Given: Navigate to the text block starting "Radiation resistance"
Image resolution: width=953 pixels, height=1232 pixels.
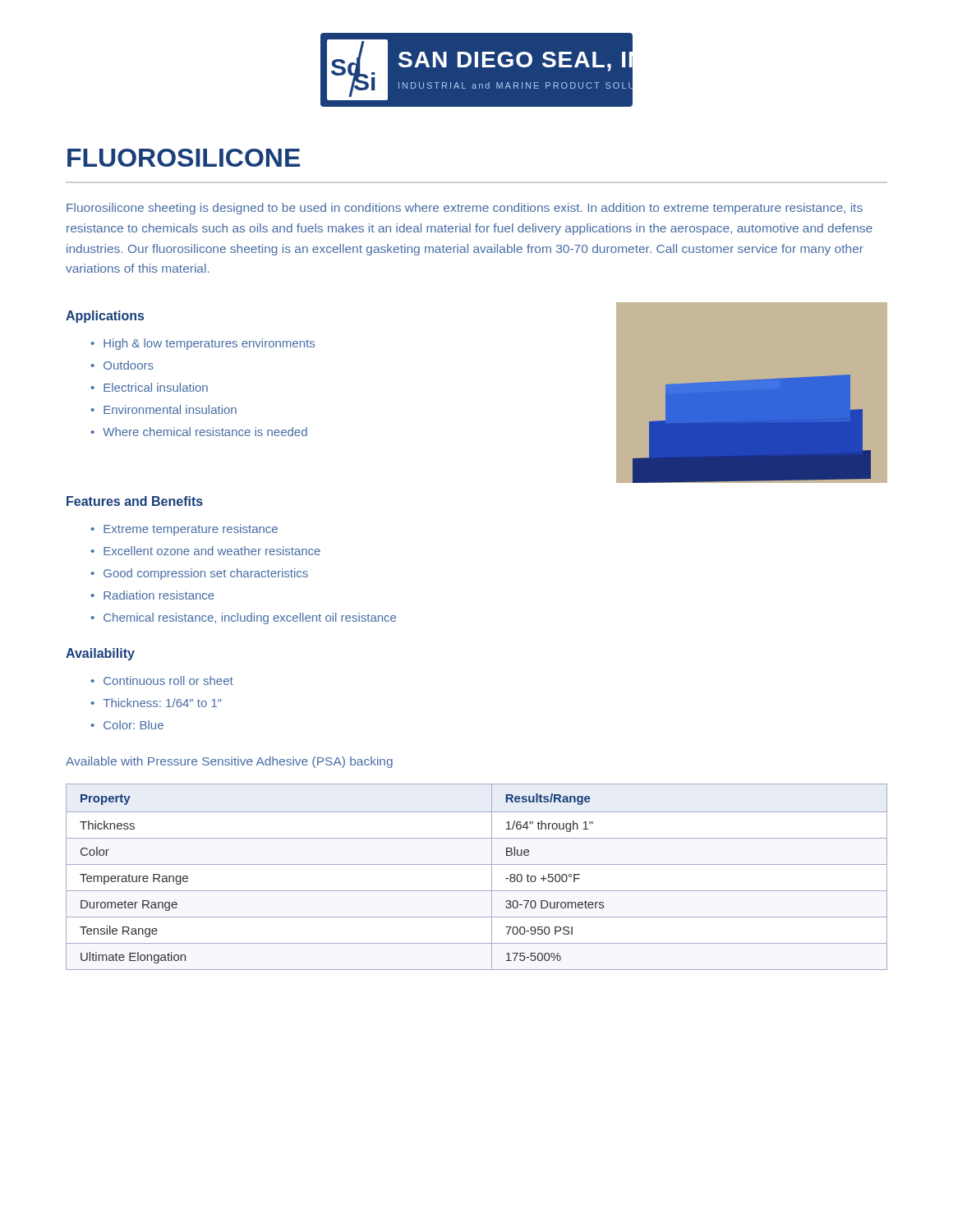Looking at the screenshot, I should click(159, 595).
